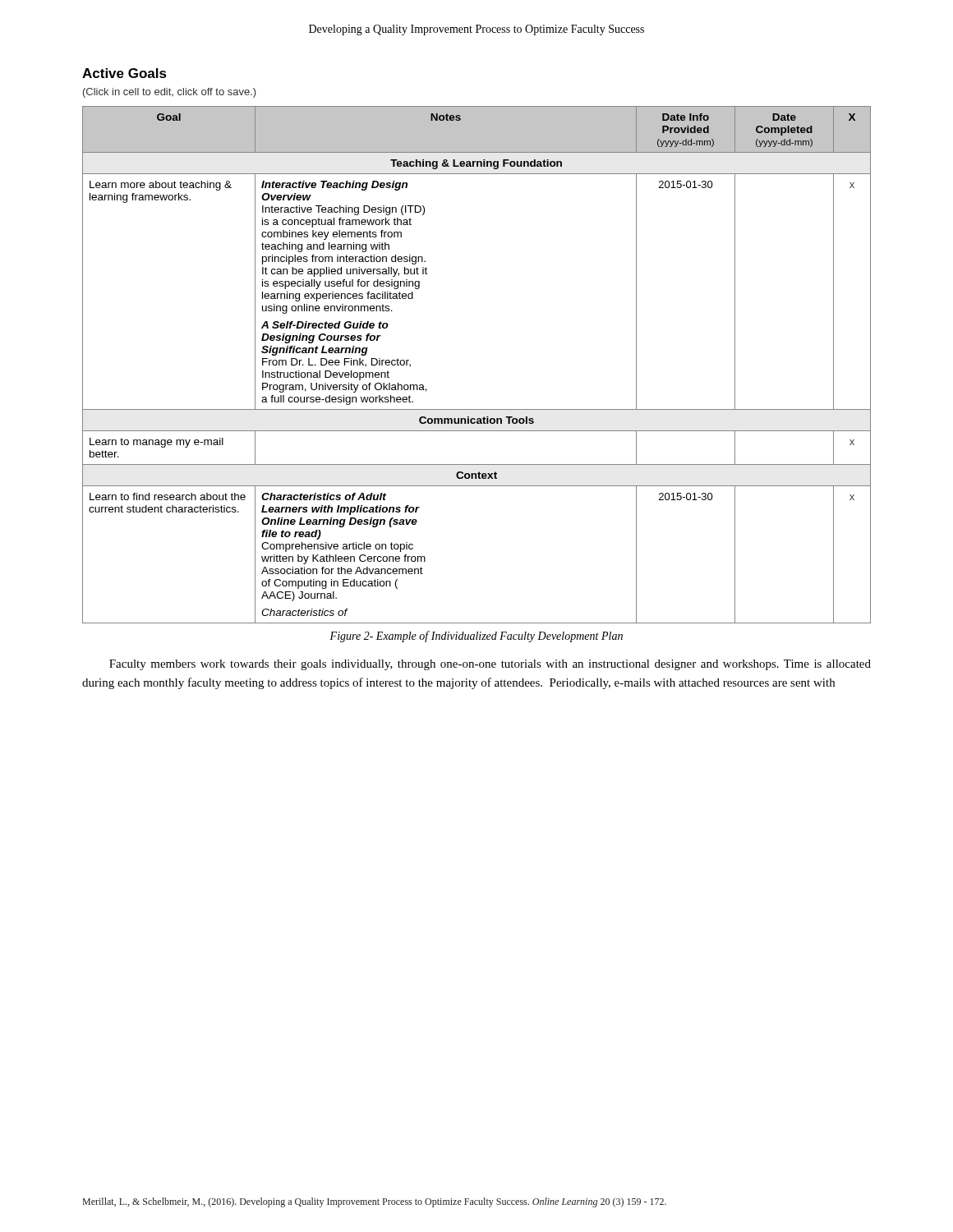
Task: Find the text block that says "(Click in cell to edit,"
Action: (169, 92)
